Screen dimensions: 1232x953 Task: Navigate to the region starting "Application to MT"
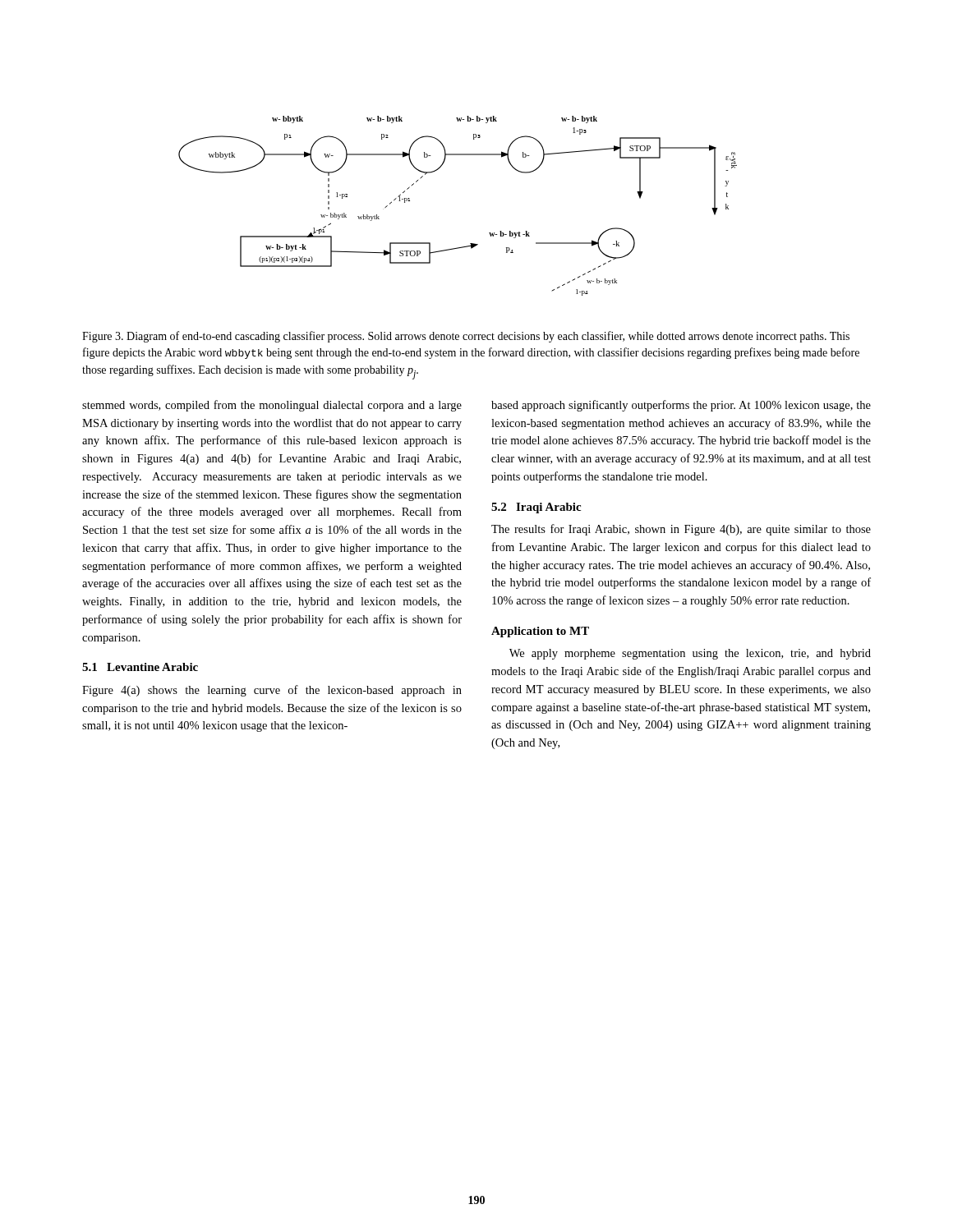[540, 631]
